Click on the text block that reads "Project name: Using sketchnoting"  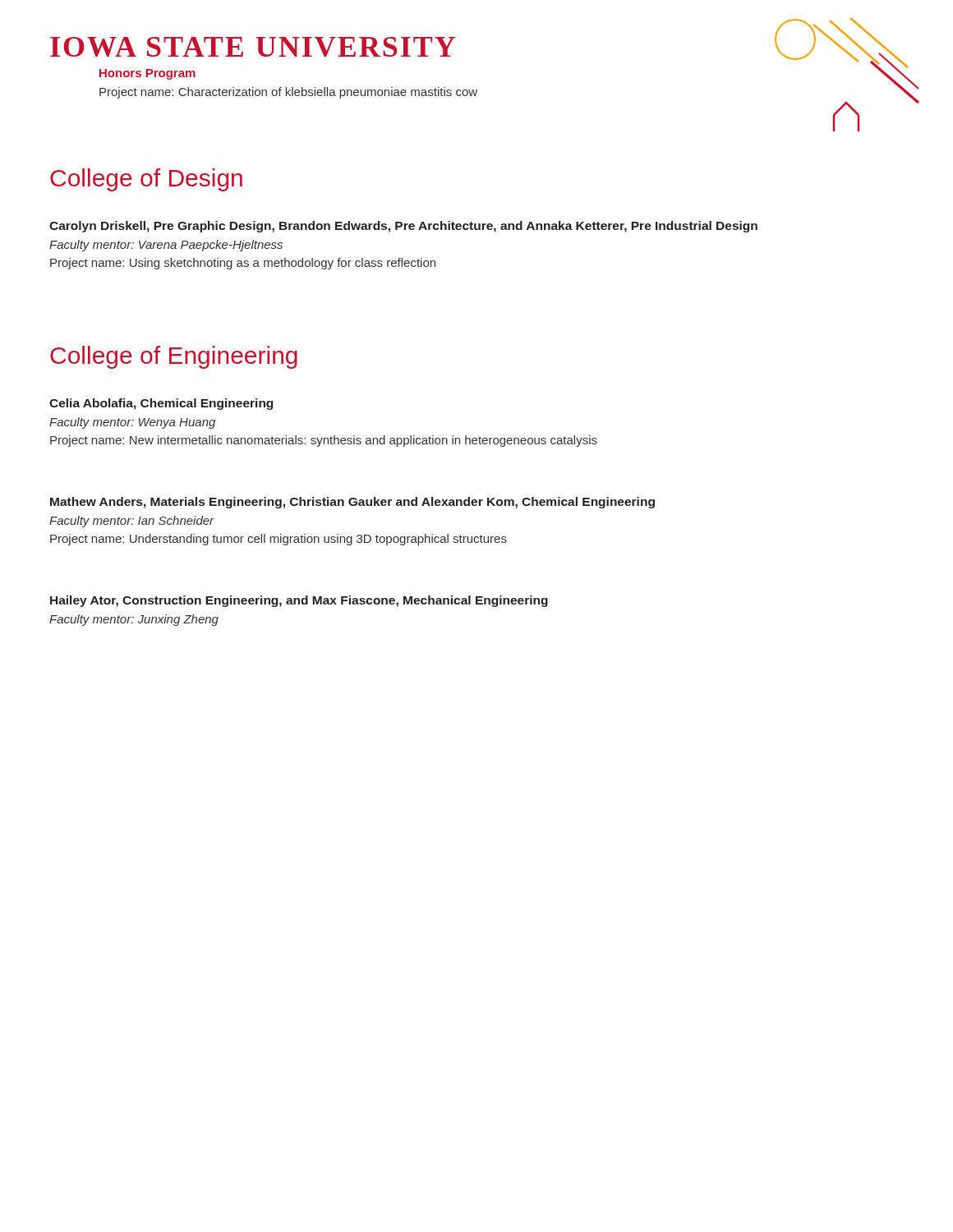point(243,262)
